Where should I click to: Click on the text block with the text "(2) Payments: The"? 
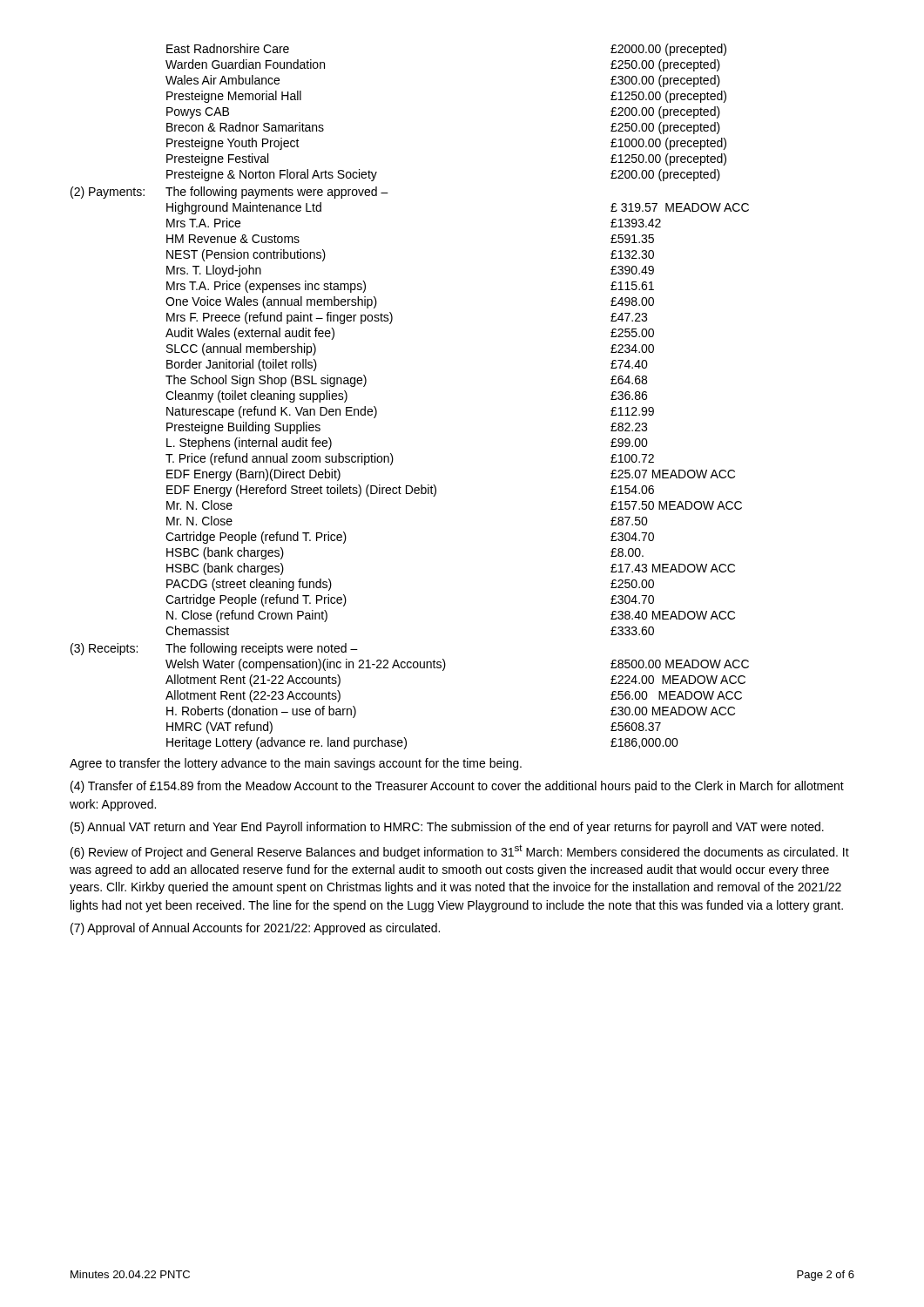[x=229, y=192]
